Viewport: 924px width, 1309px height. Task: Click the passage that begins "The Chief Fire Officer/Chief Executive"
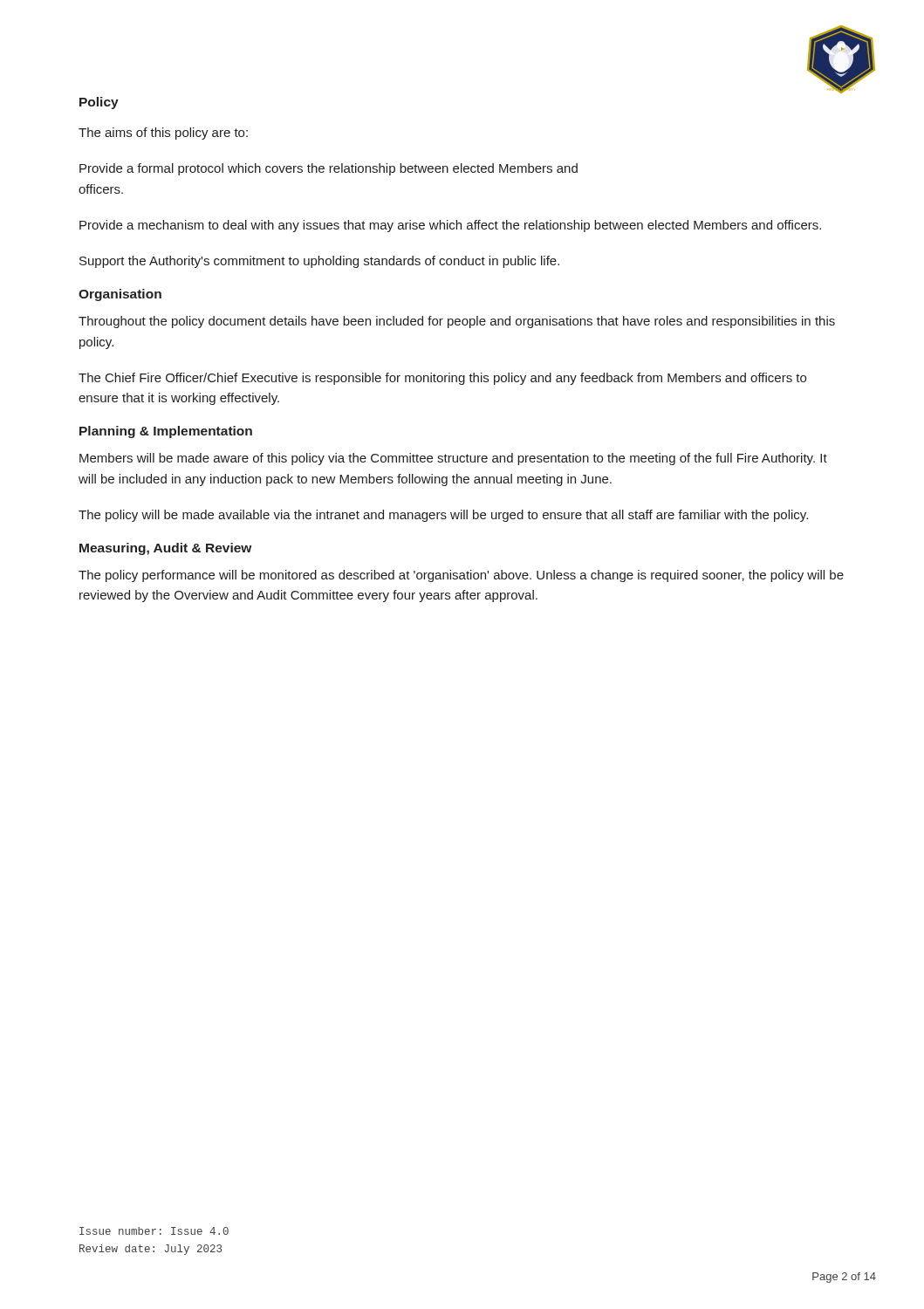tap(443, 387)
